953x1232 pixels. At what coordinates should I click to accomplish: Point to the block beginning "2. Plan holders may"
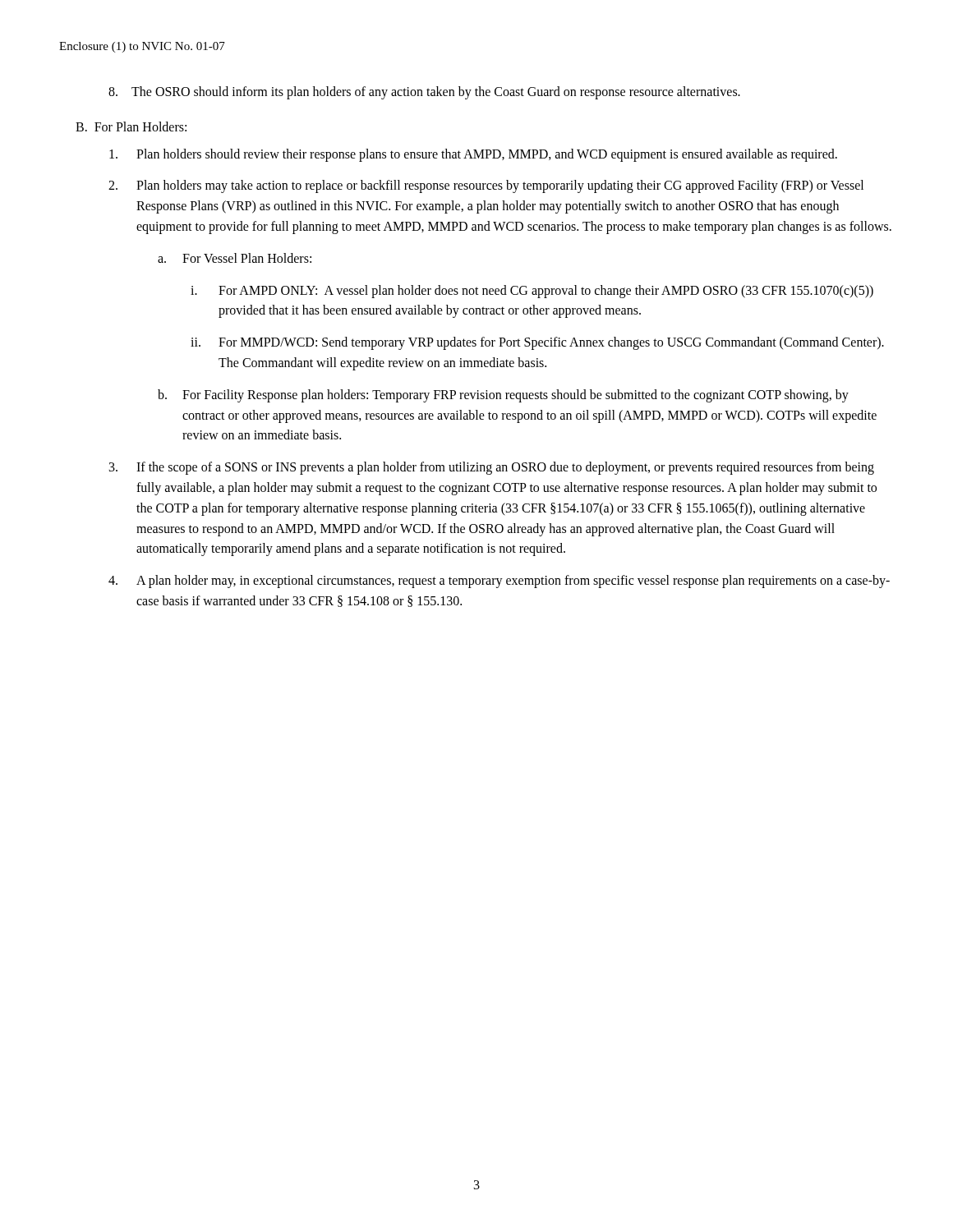click(501, 311)
